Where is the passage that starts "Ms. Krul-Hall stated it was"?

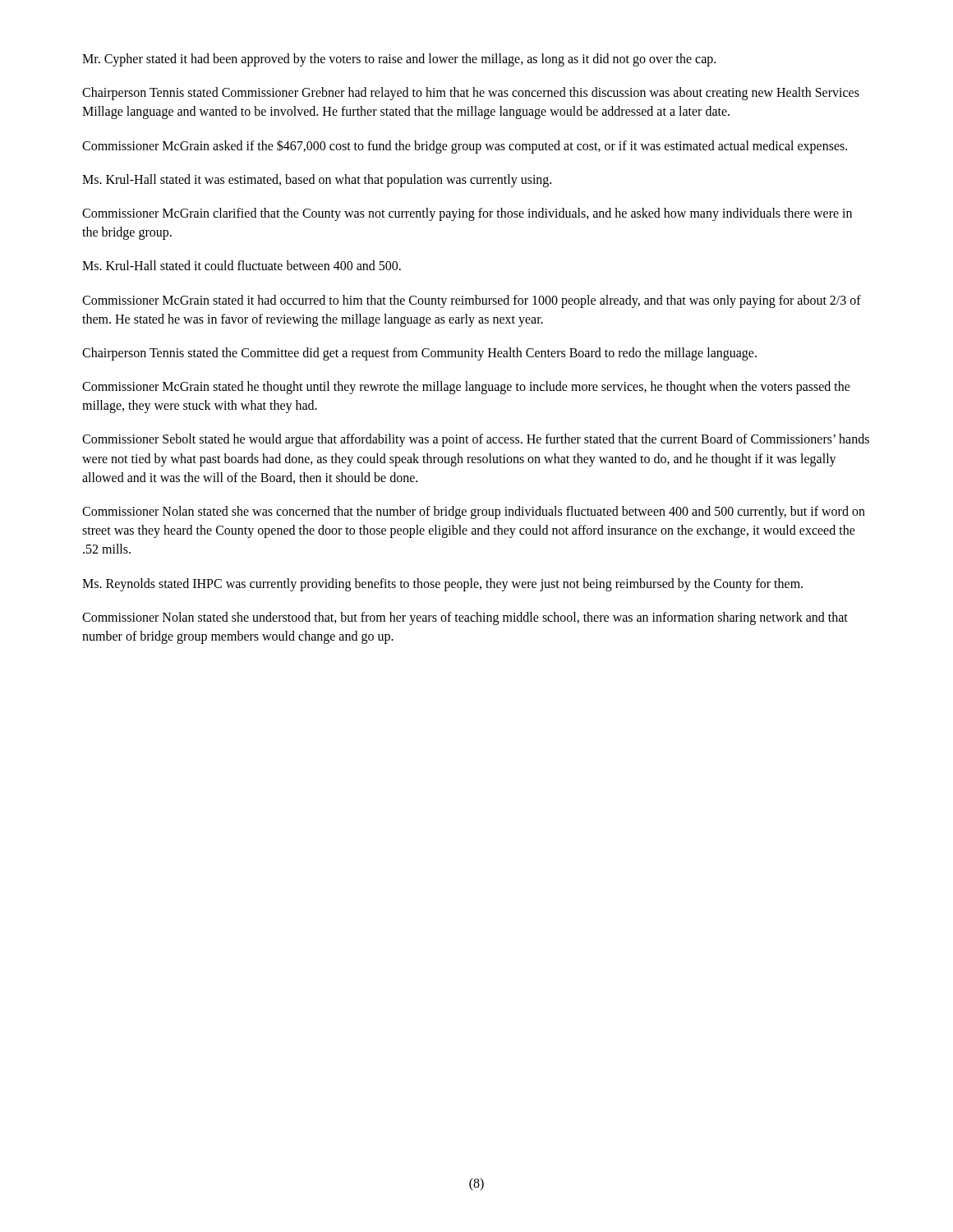(x=317, y=179)
